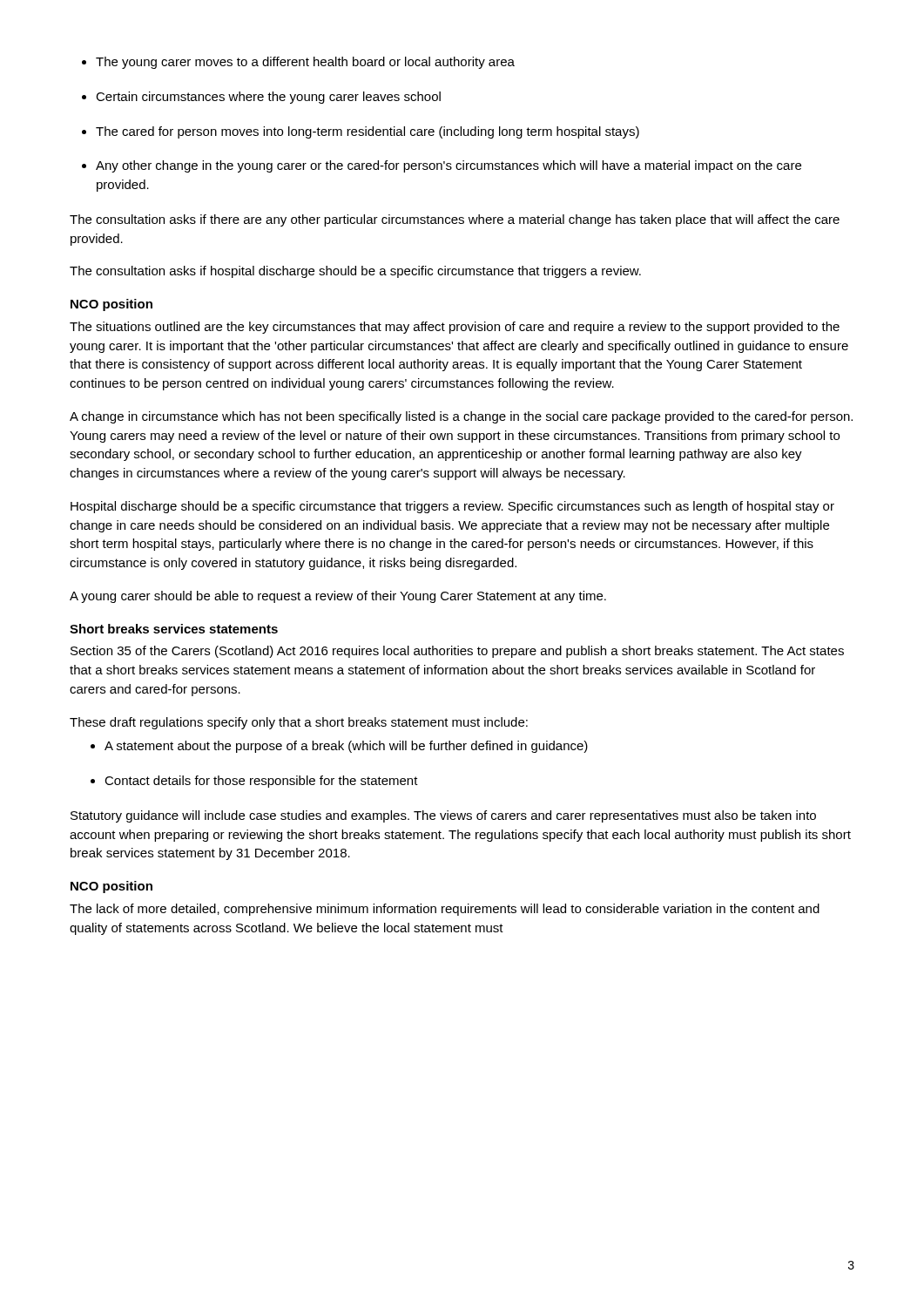924x1307 pixels.
Task: Find the block on this page that starts "Statutory guidance will include case studies"
Action: pyautogui.click(x=460, y=834)
